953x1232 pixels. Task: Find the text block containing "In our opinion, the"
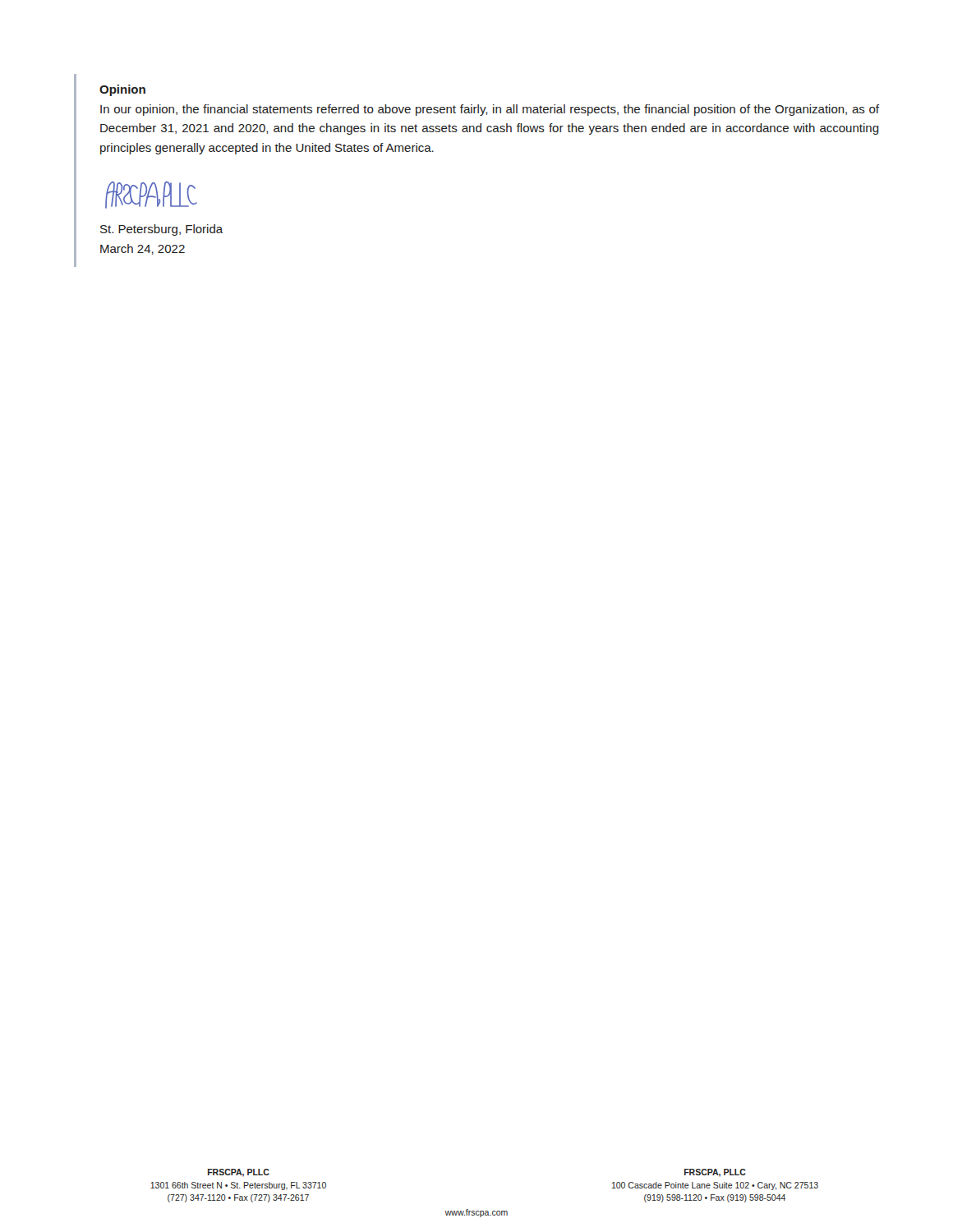click(489, 128)
